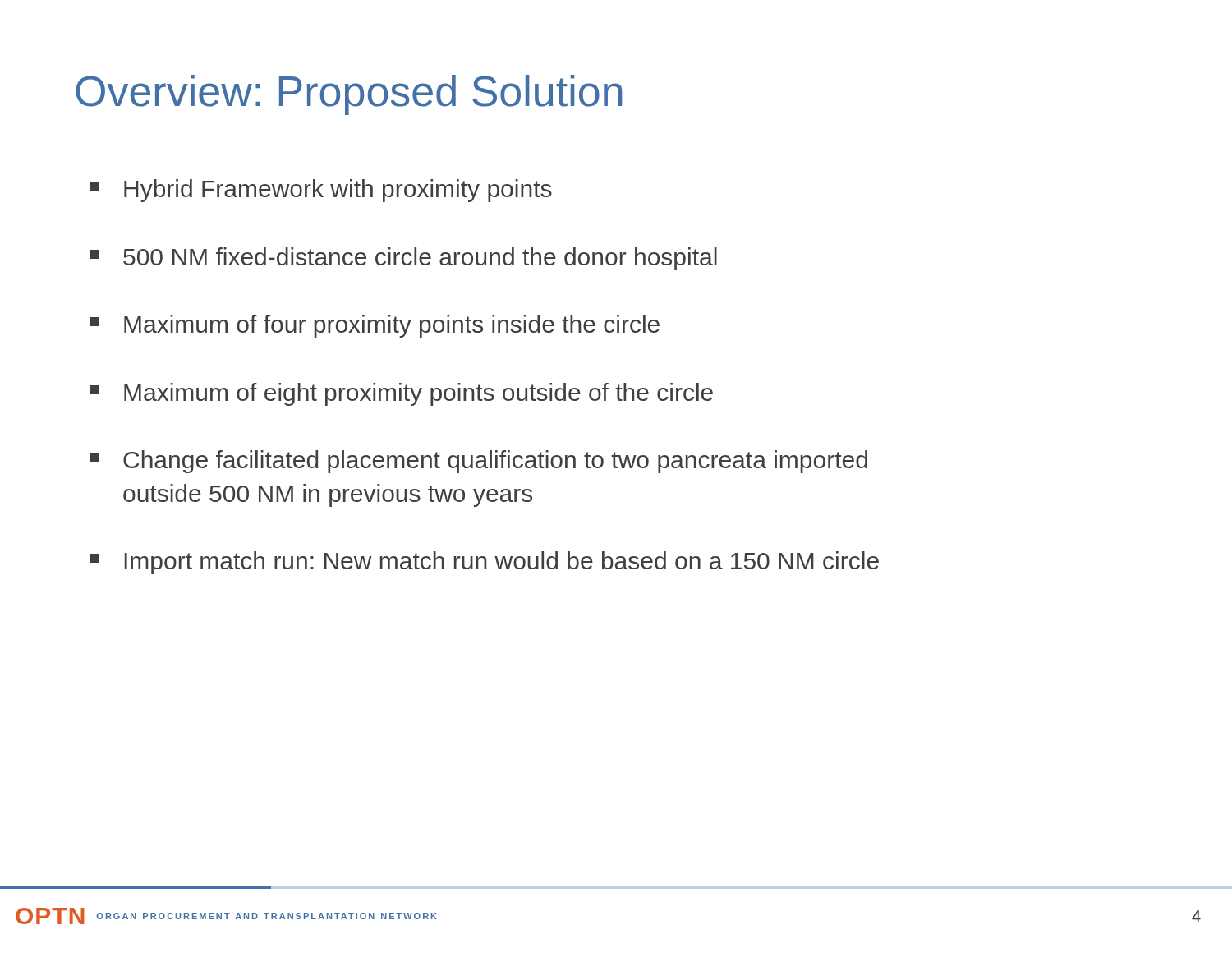Click on the text starting "Import match run: New match run"

(485, 561)
